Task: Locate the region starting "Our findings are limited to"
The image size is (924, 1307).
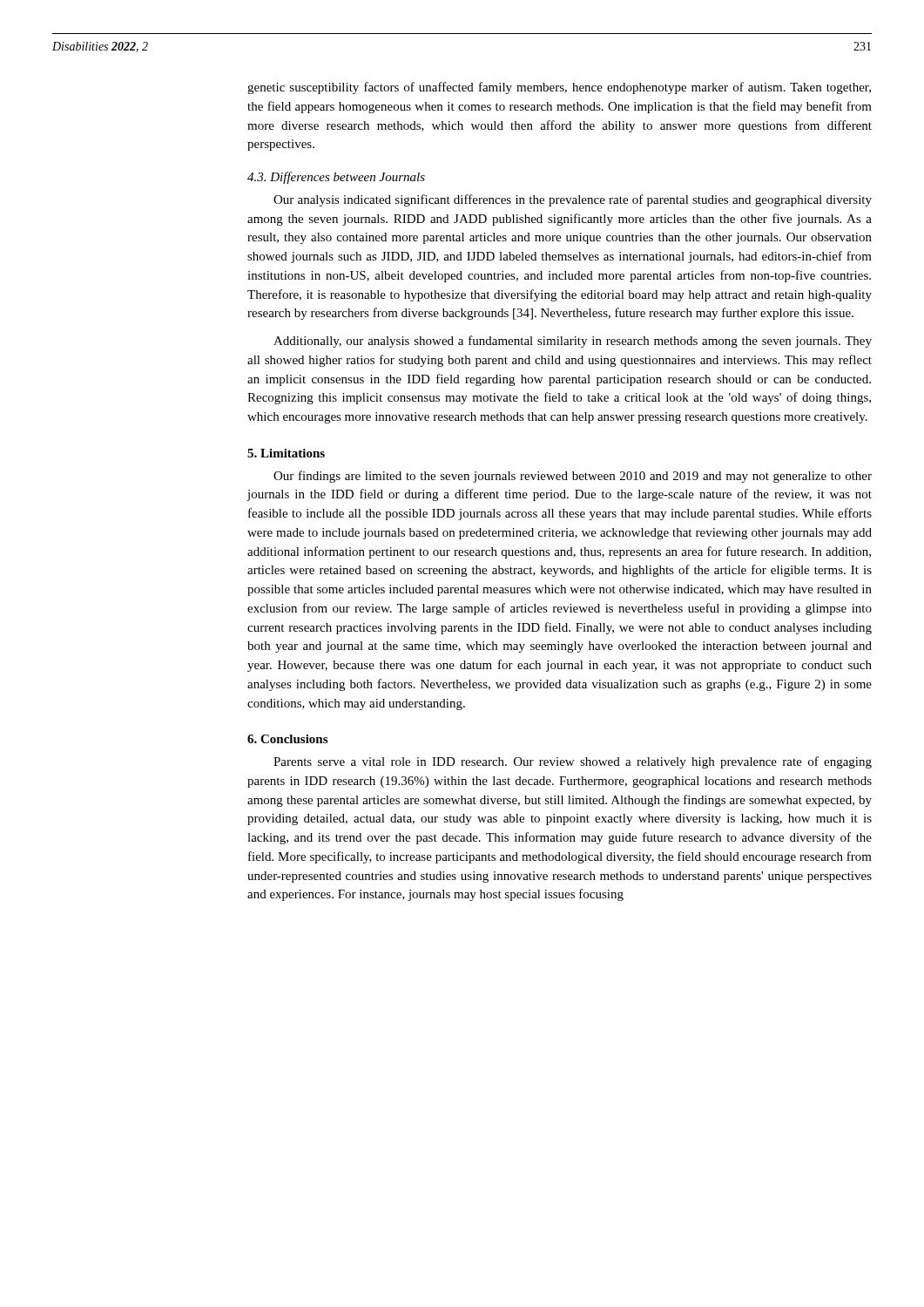Action: point(560,590)
